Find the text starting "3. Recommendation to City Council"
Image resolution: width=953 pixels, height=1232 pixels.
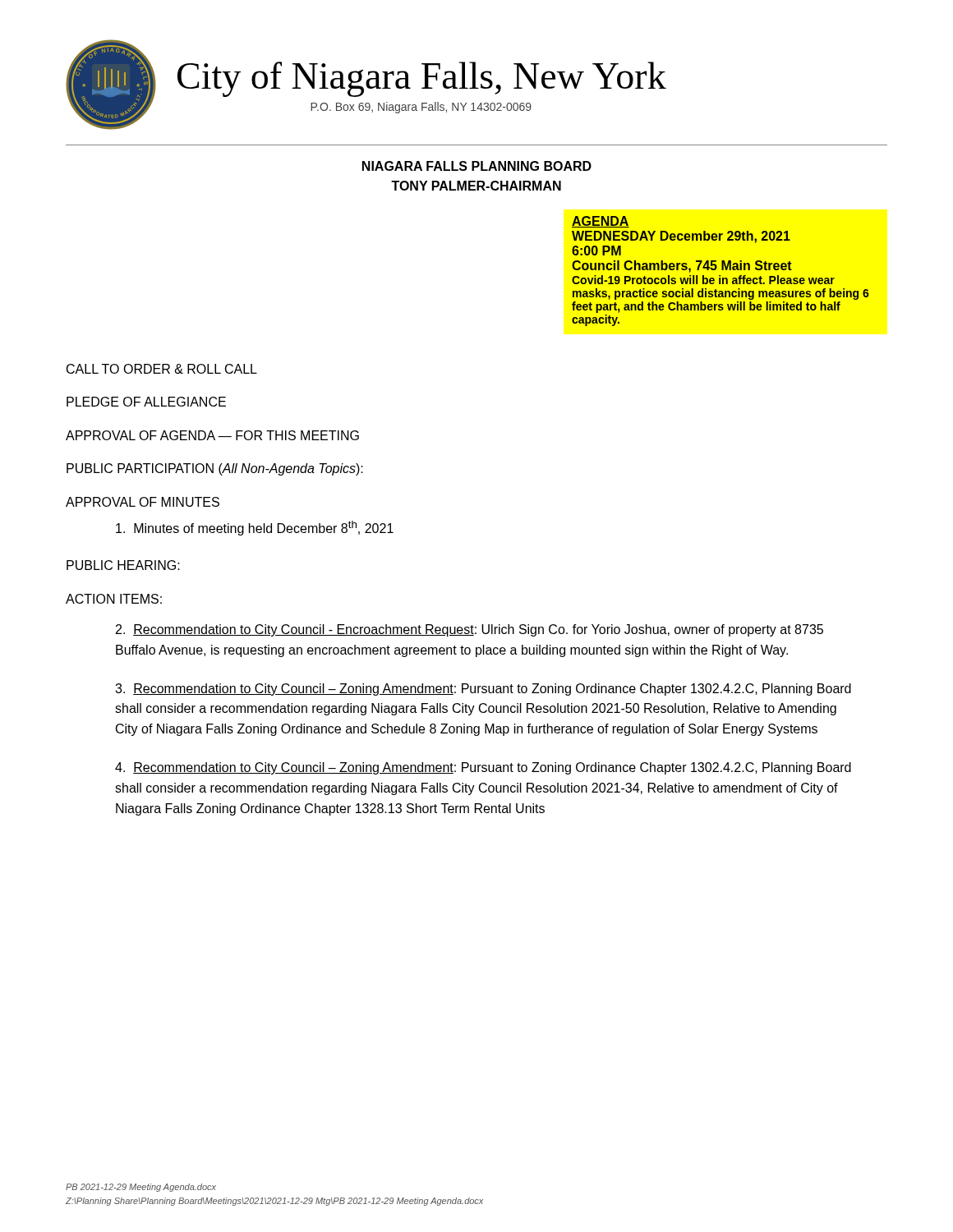pyautogui.click(x=483, y=709)
